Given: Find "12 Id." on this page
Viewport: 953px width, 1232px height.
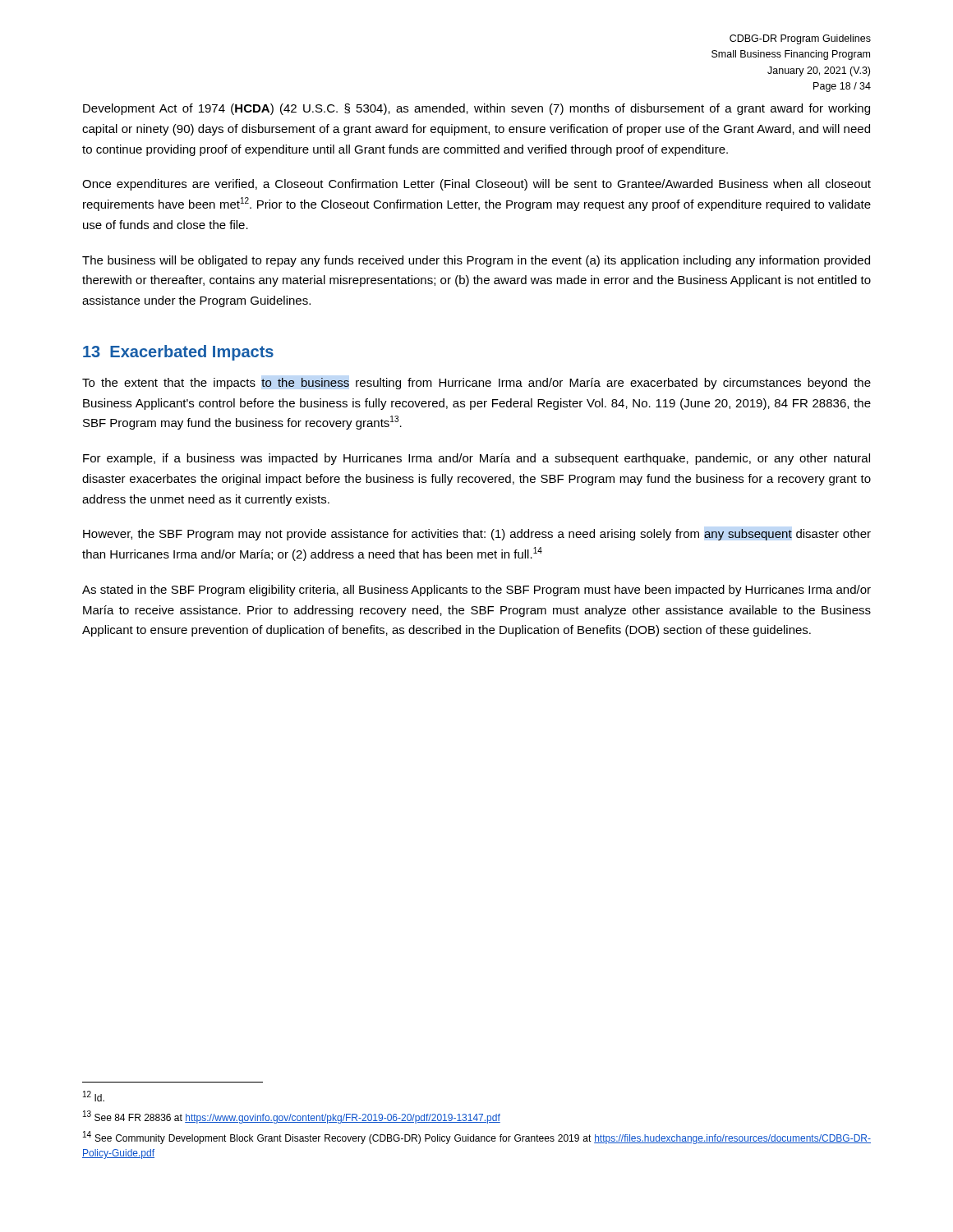Looking at the screenshot, I should (x=94, y=1097).
